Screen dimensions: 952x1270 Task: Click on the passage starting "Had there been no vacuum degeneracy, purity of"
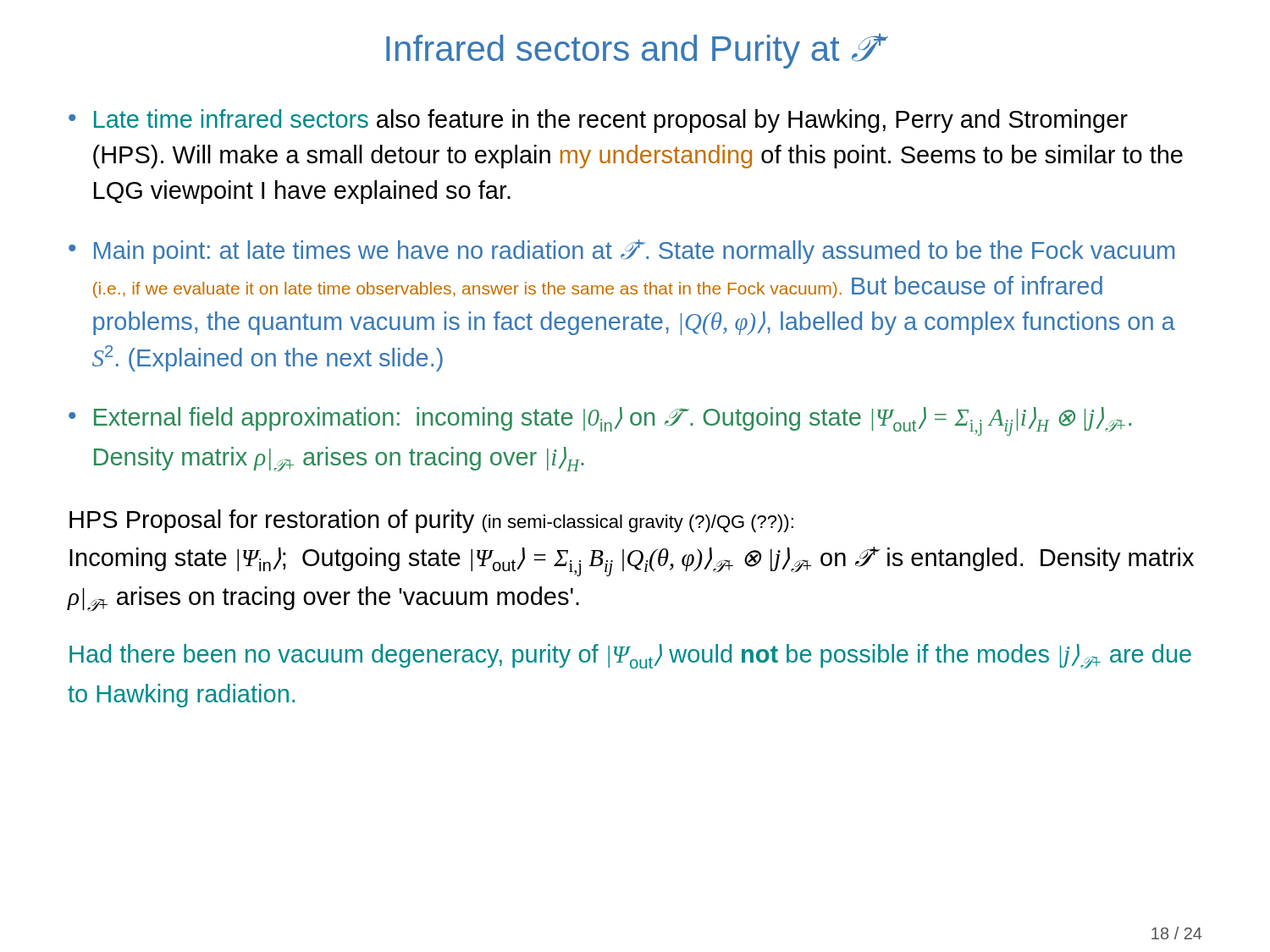click(x=630, y=674)
